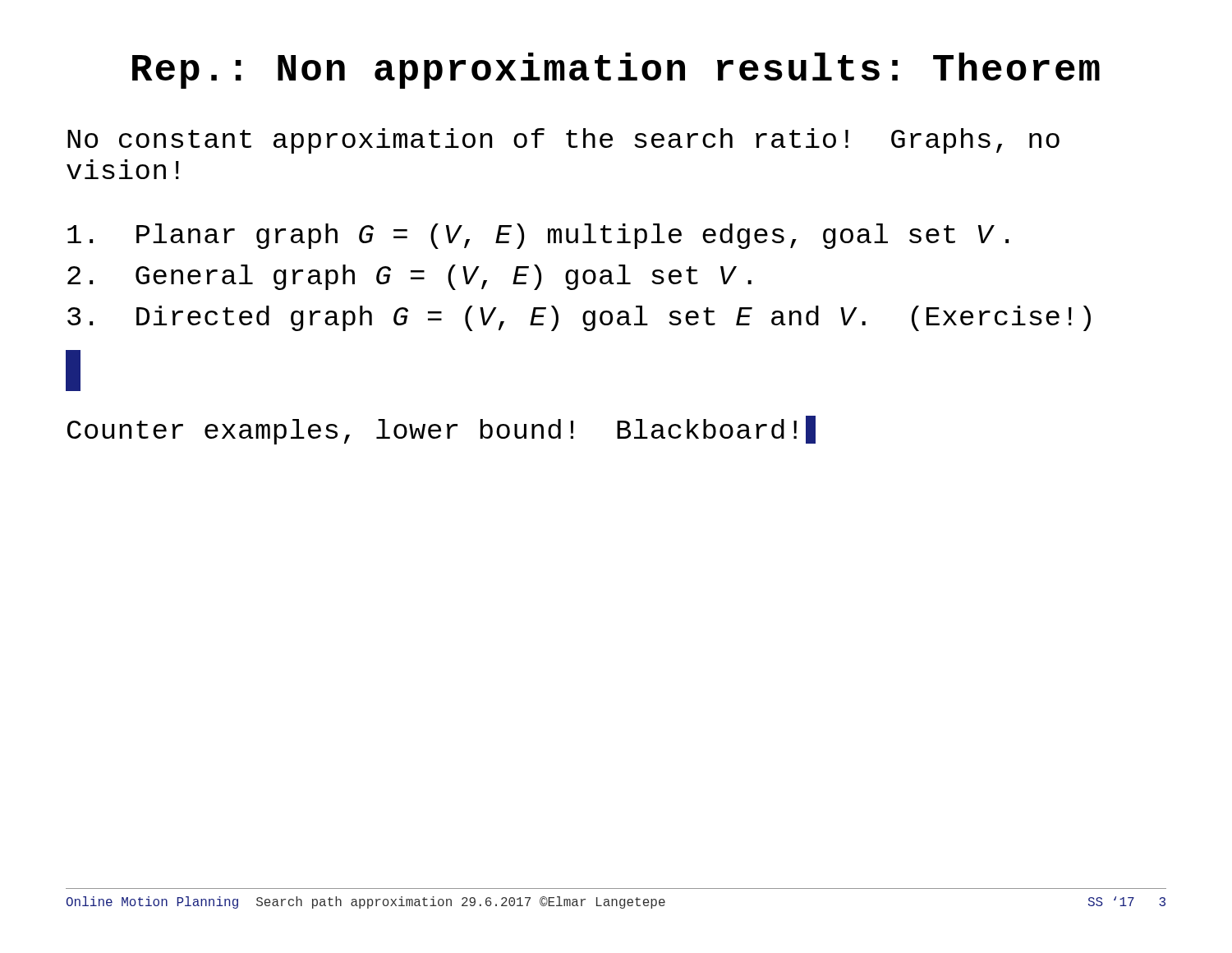Click on the block starting "3. Directed graph G = (V, E)"

pos(581,318)
